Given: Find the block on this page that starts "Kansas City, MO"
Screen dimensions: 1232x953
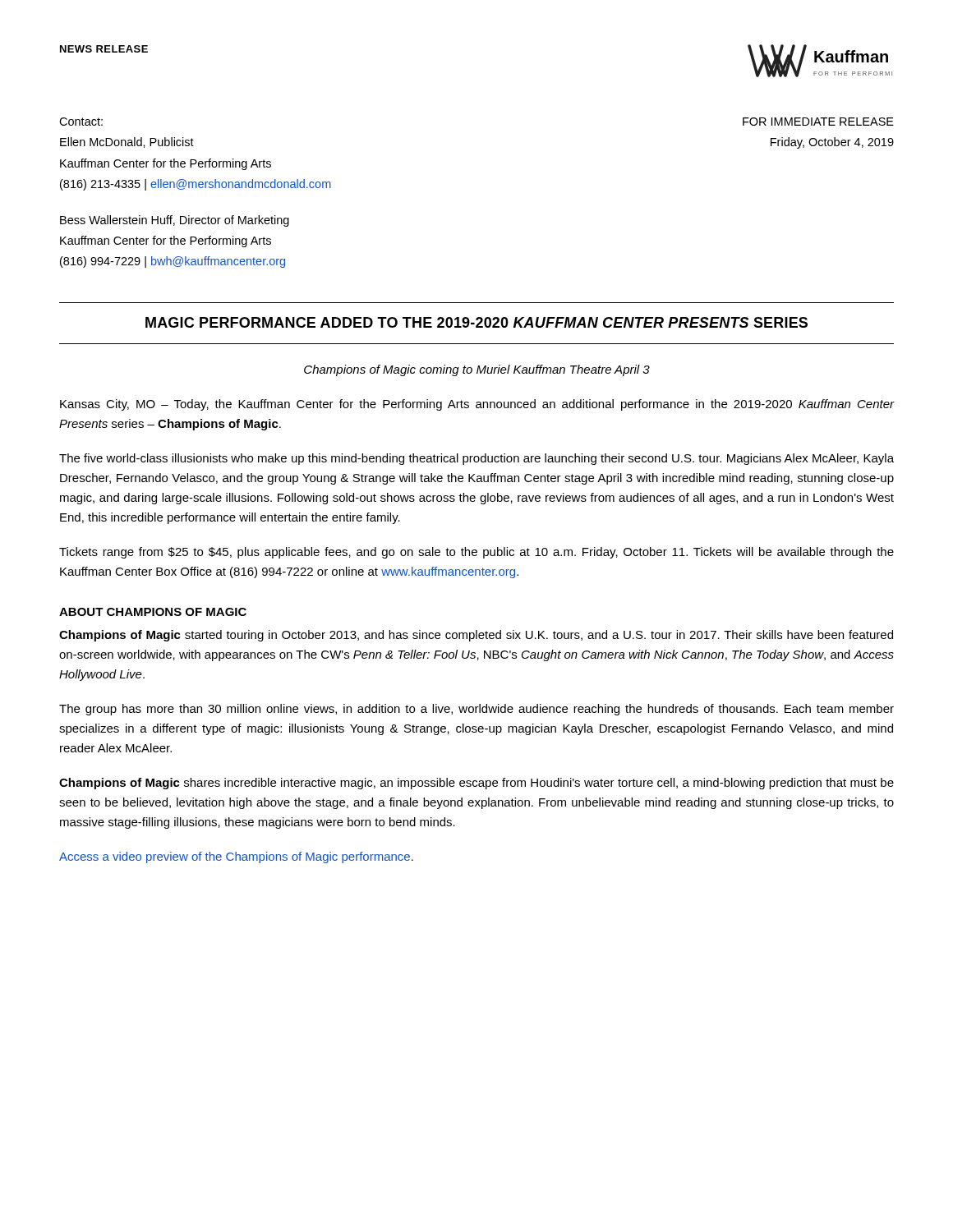Looking at the screenshot, I should [x=476, y=413].
